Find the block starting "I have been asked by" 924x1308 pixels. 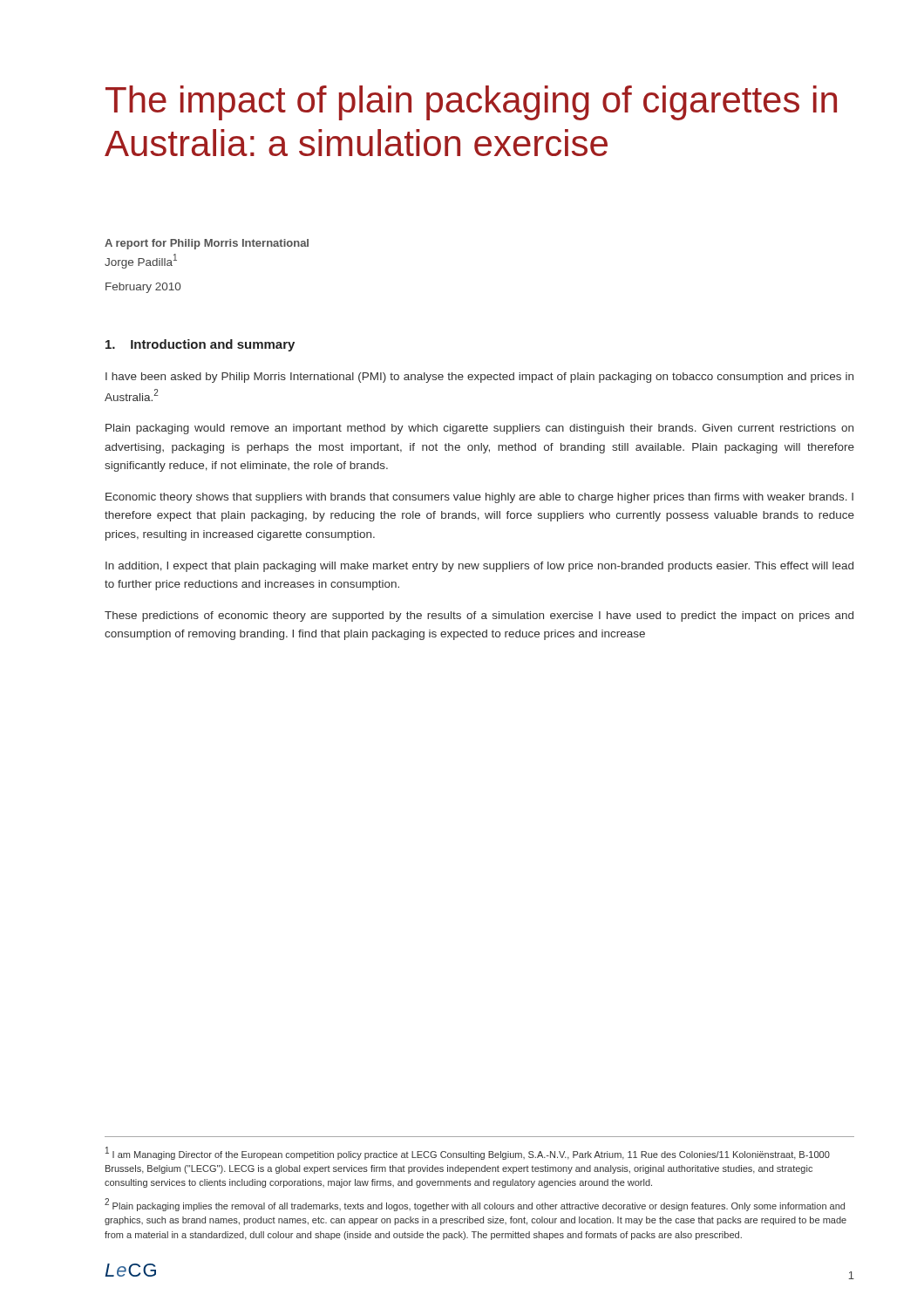pyautogui.click(x=479, y=387)
